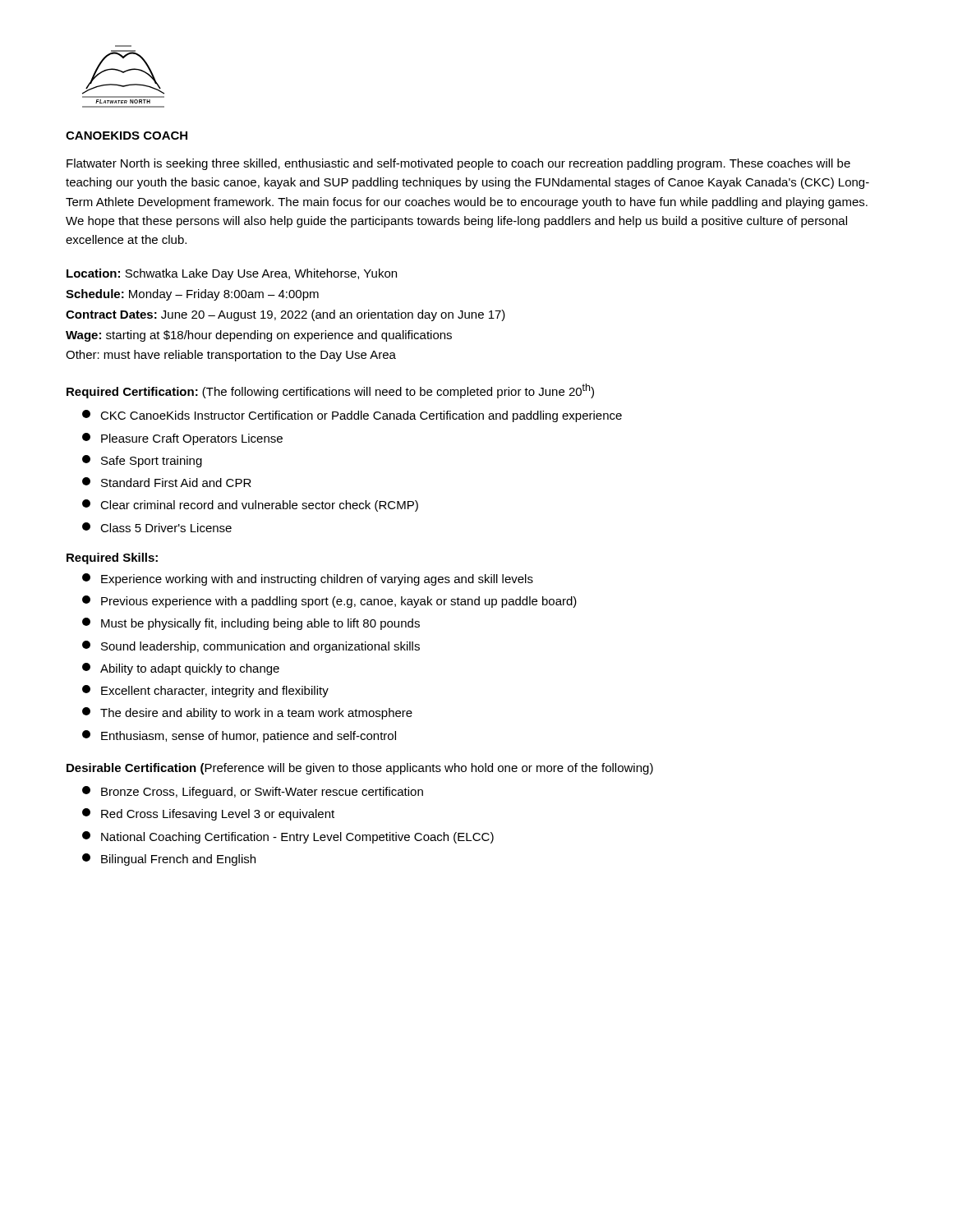The height and width of the screenshot is (1232, 953).
Task: Click the passage that begins "Must be physically fit, including"
Action: [x=251, y=623]
